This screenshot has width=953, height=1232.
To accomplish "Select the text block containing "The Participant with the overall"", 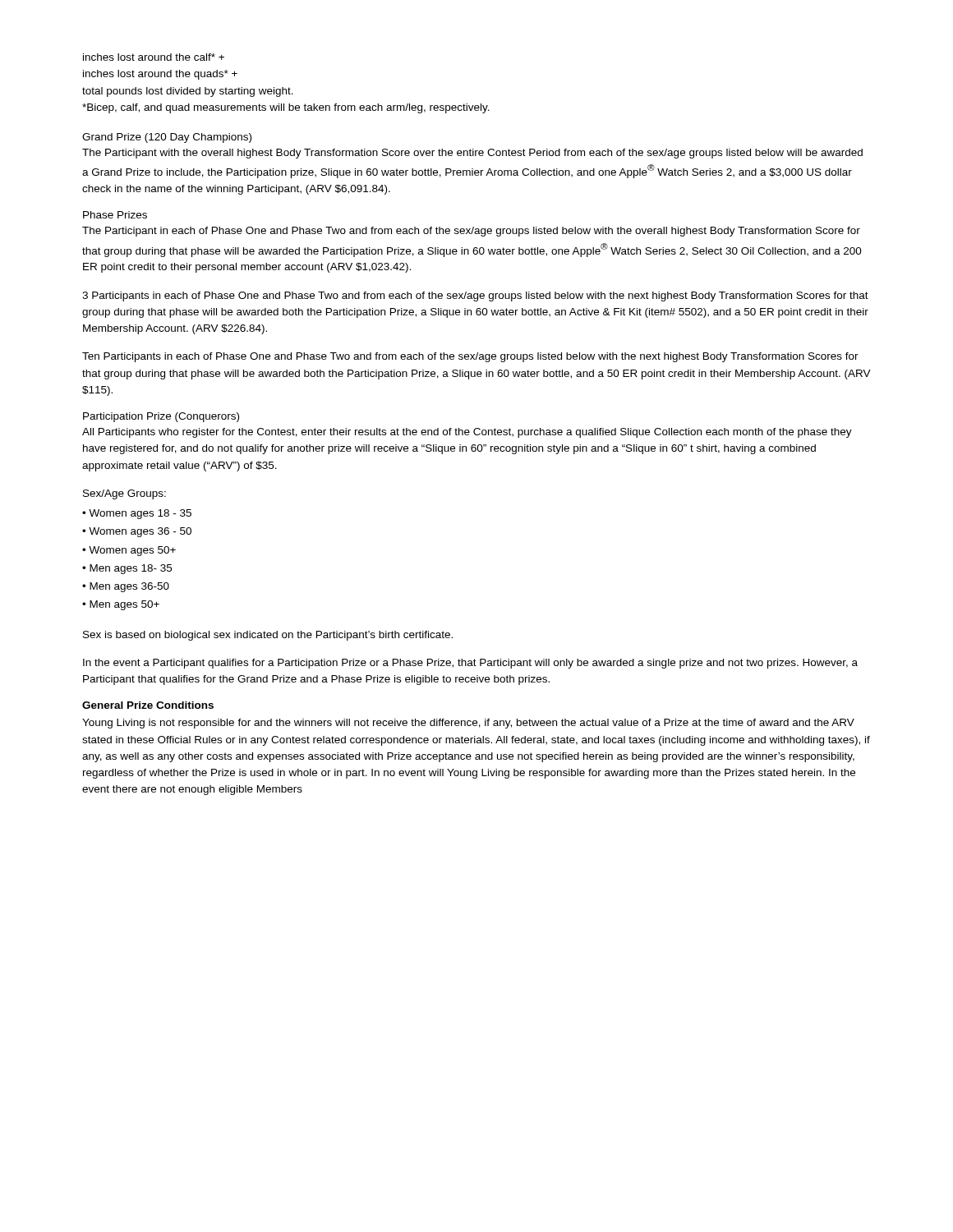I will pos(473,170).
